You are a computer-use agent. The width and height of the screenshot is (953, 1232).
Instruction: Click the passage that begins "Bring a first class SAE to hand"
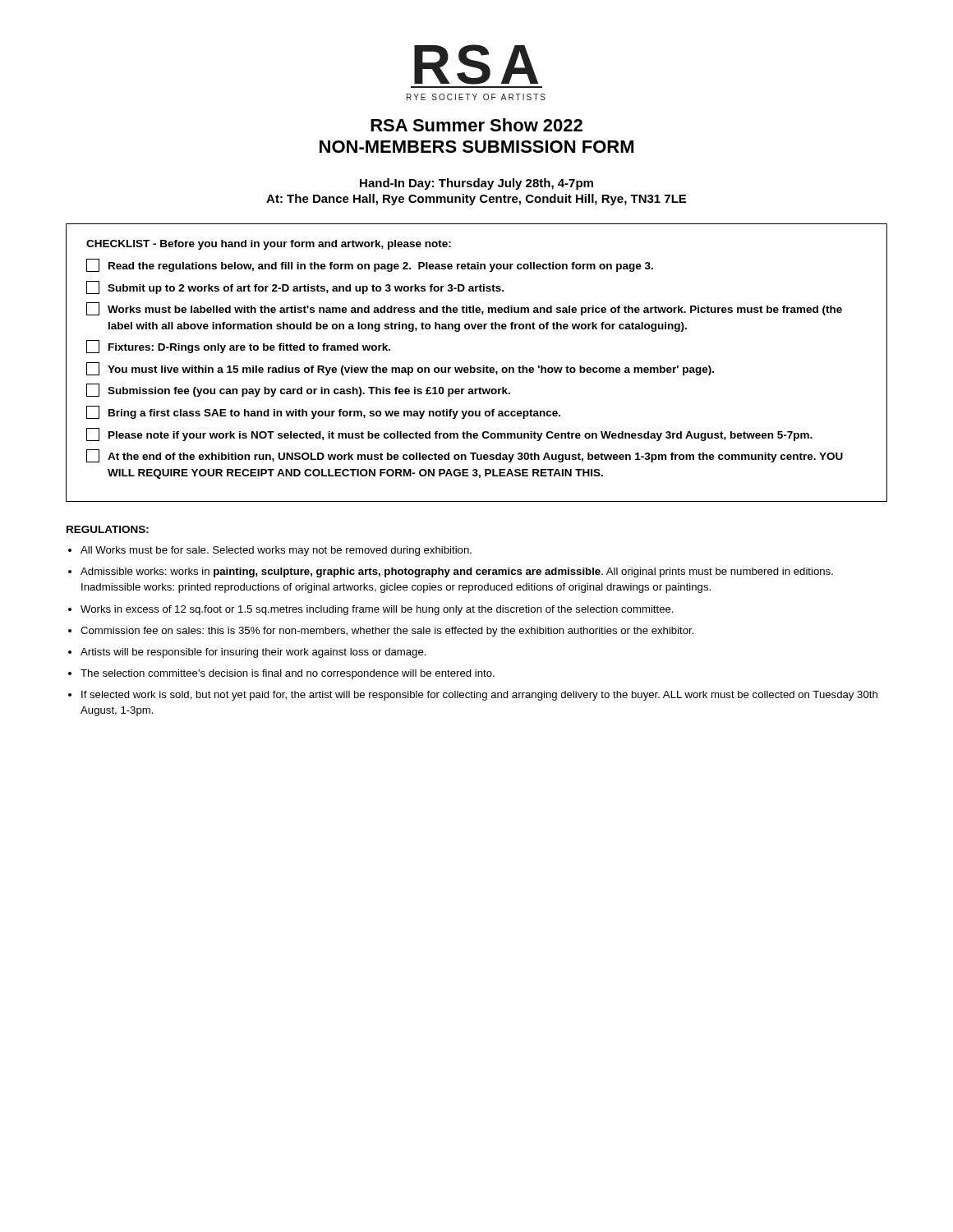pyautogui.click(x=476, y=413)
